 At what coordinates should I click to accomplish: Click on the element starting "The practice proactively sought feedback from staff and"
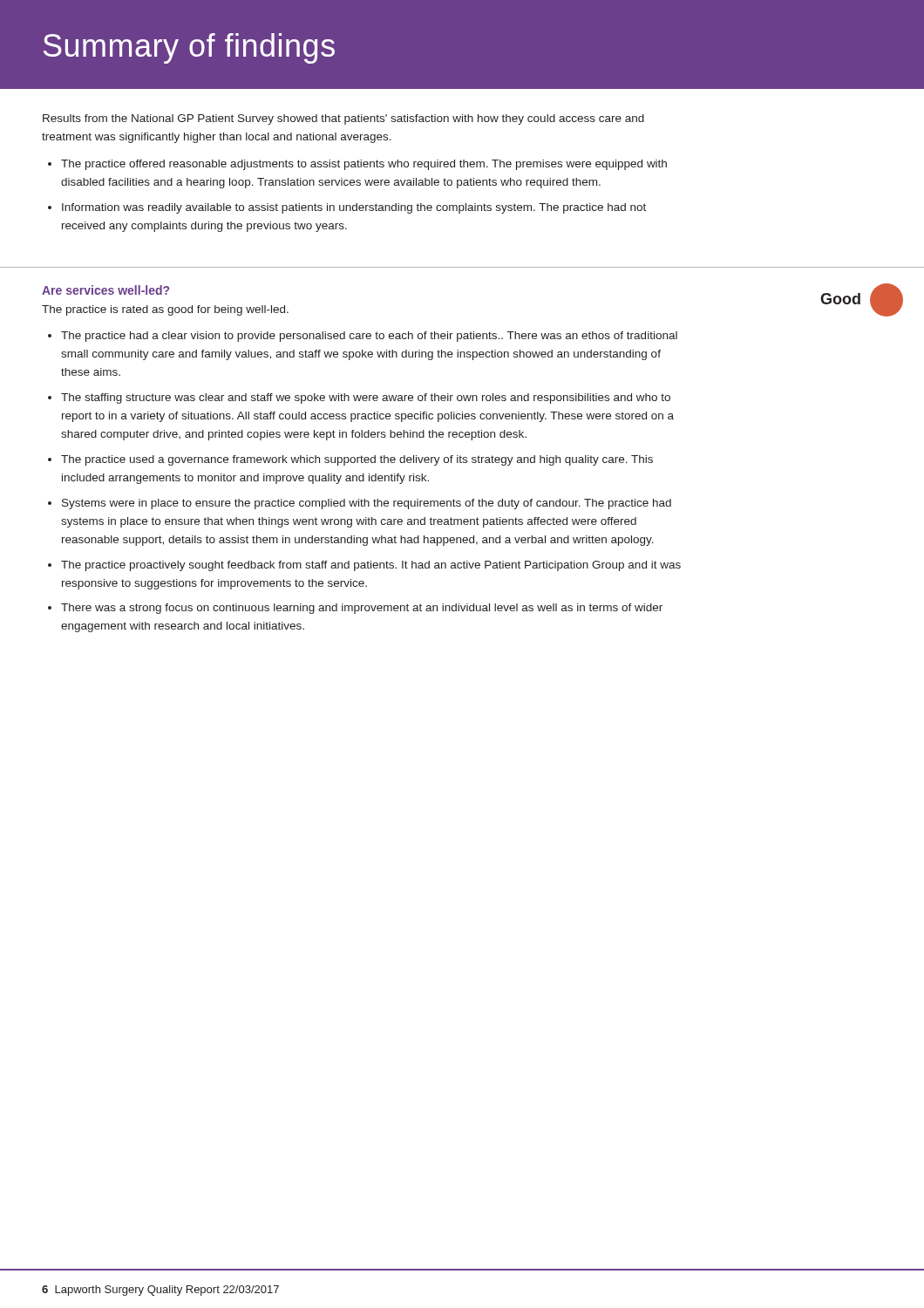pyautogui.click(x=371, y=573)
